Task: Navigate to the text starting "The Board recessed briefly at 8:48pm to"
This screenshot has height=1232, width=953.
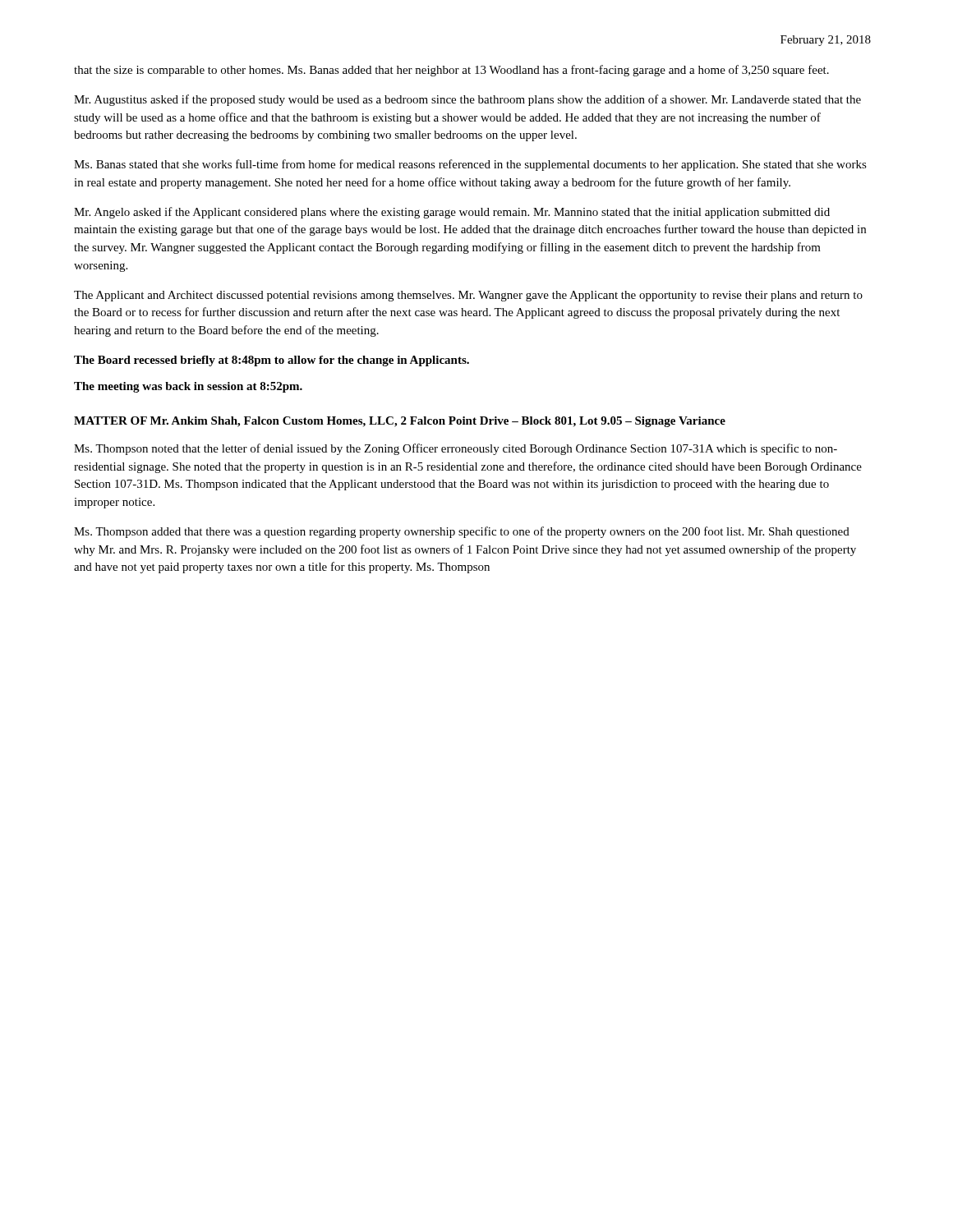Action: point(272,360)
